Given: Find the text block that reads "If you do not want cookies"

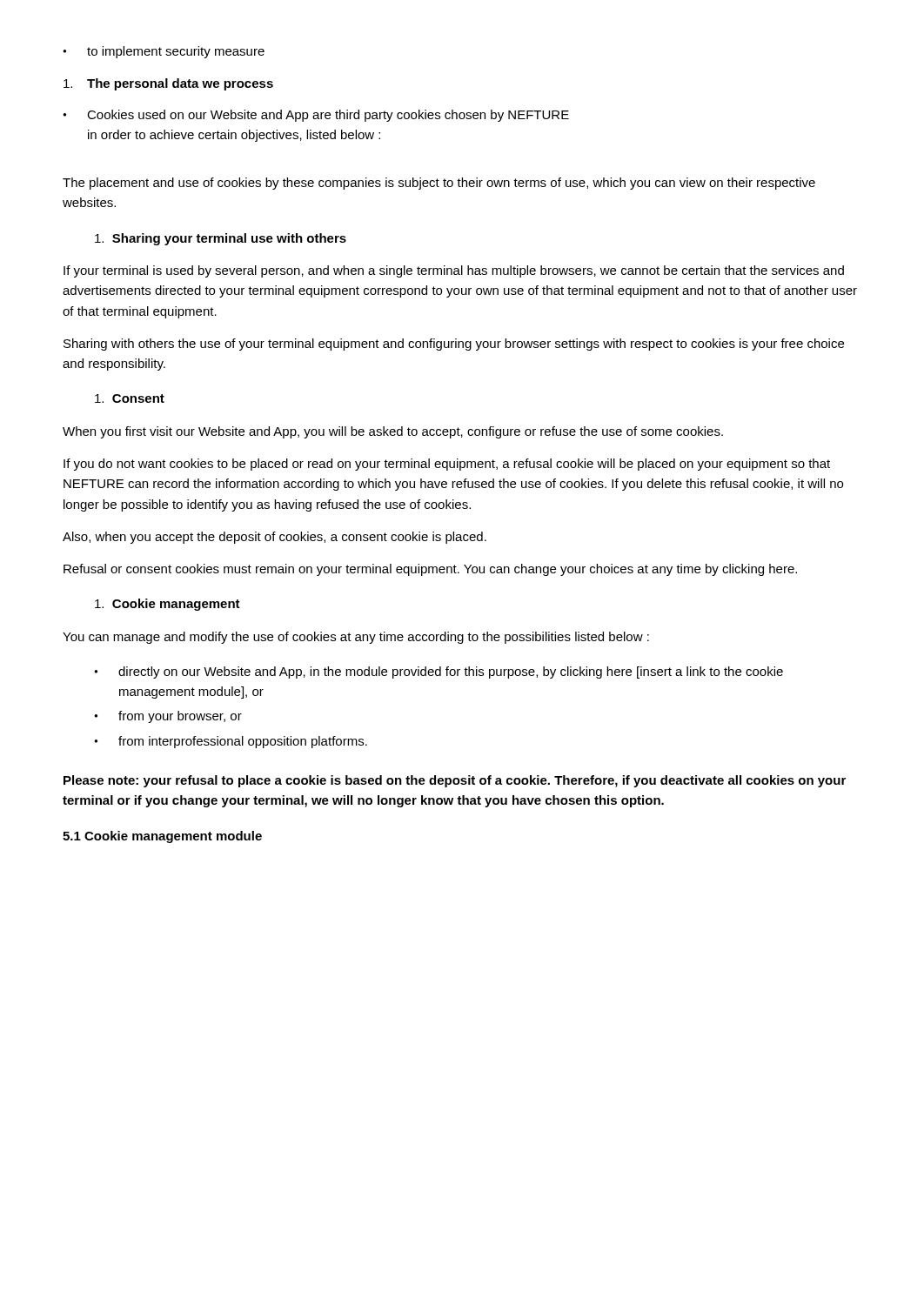Looking at the screenshot, I should click(x=453, y=484).
